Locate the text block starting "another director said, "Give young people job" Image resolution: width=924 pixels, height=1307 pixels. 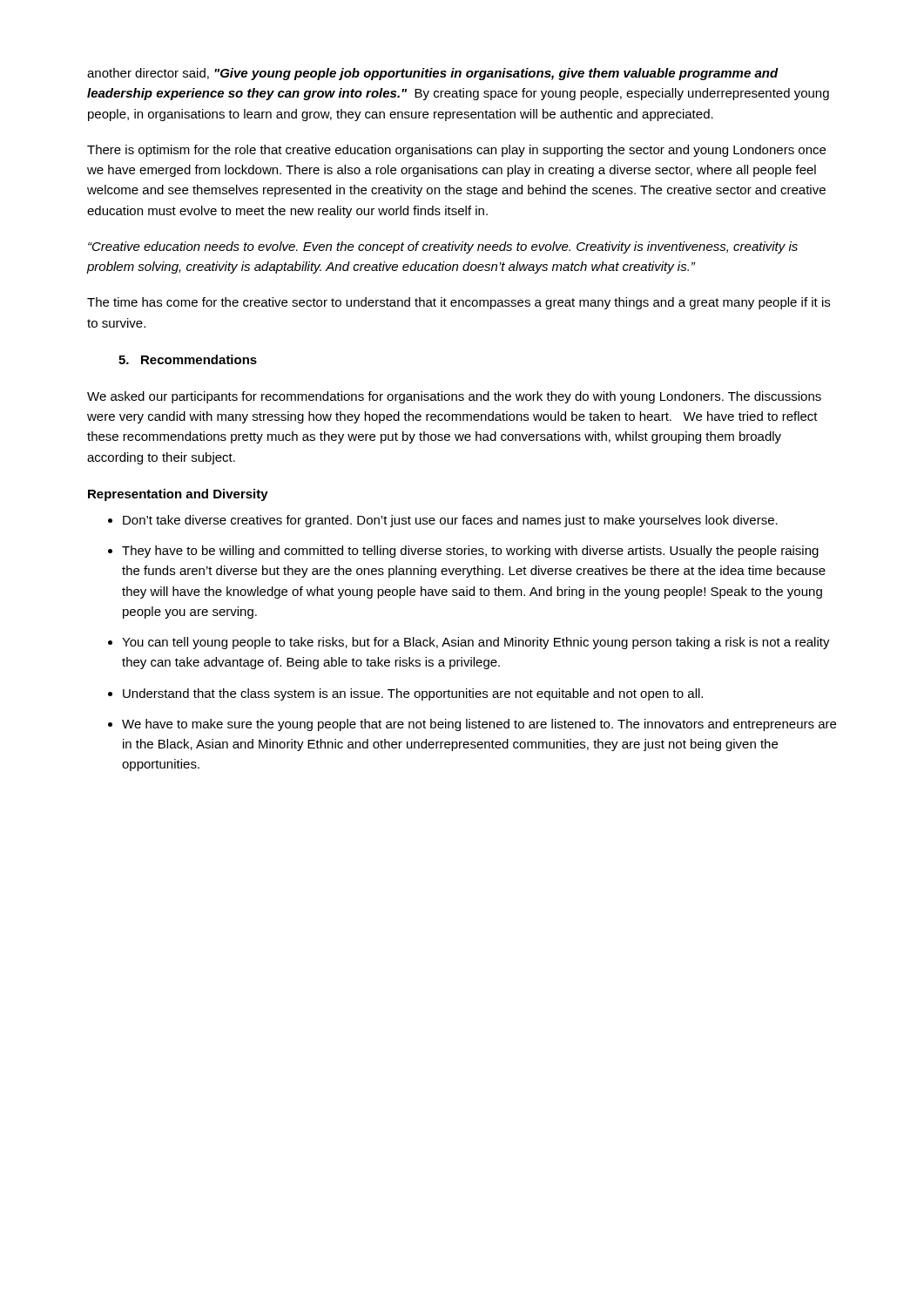point(458,93)
